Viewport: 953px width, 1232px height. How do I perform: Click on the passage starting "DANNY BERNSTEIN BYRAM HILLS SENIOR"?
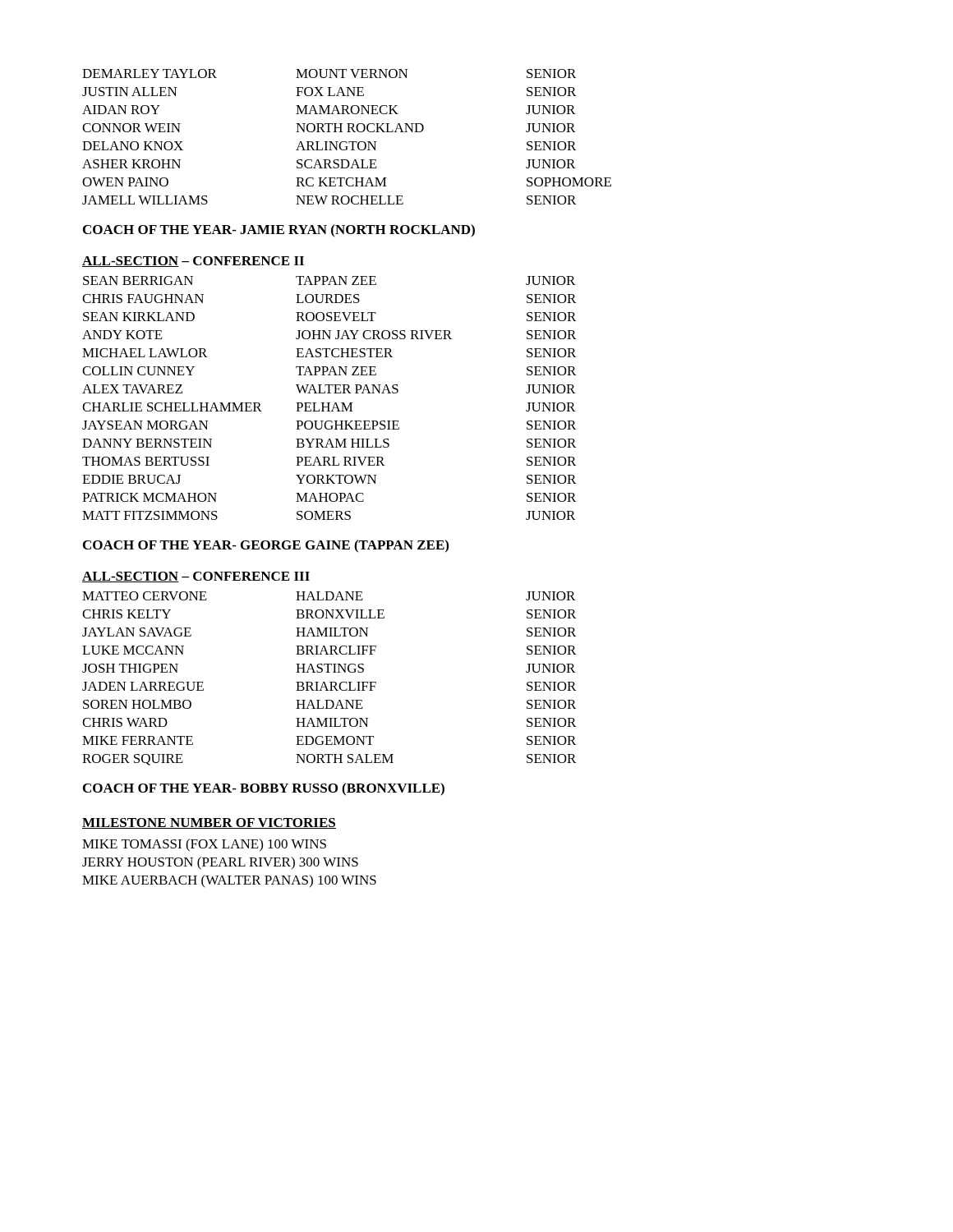tap(378, 444)
